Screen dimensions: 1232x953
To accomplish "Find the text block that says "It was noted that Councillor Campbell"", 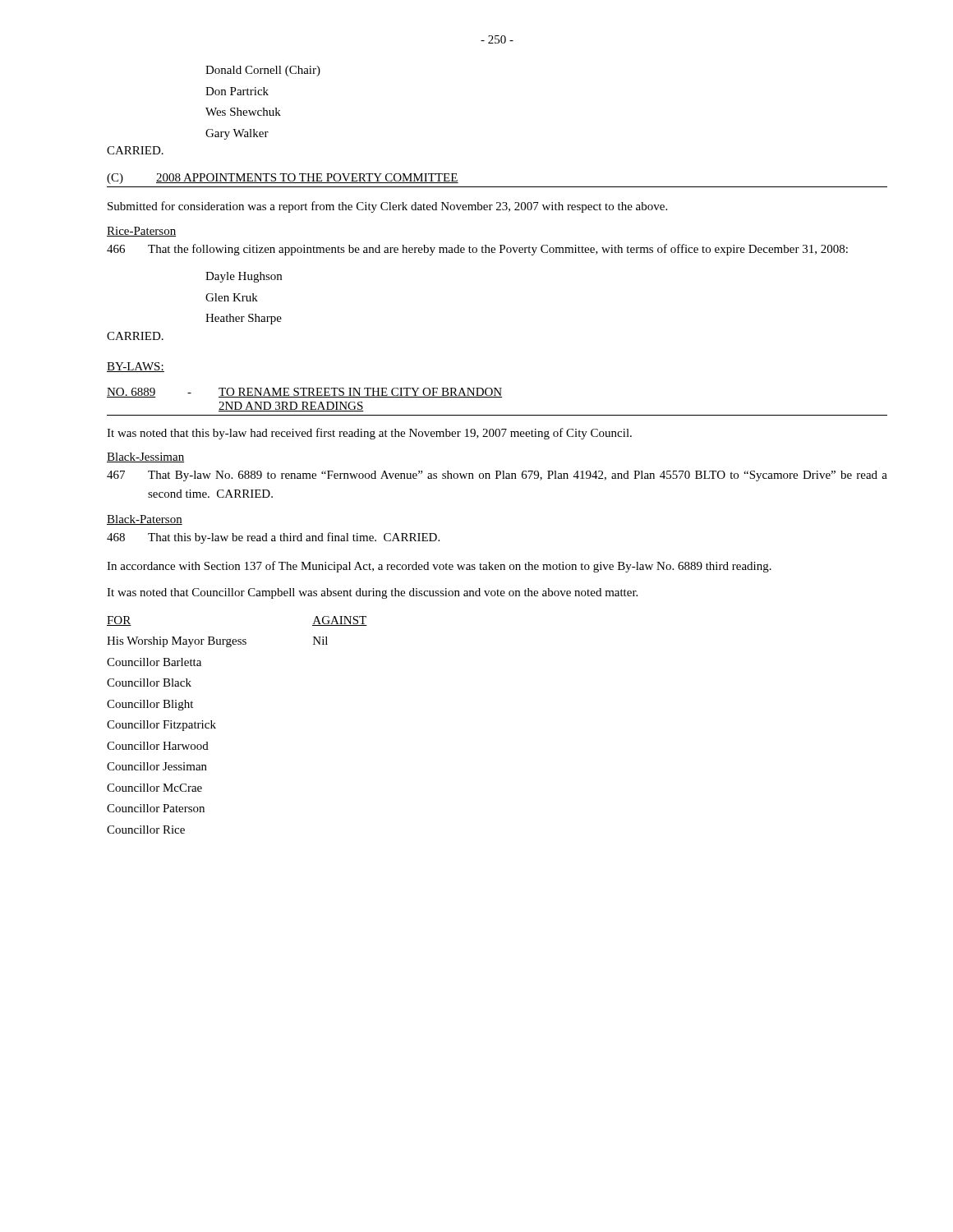I will 497,592.
